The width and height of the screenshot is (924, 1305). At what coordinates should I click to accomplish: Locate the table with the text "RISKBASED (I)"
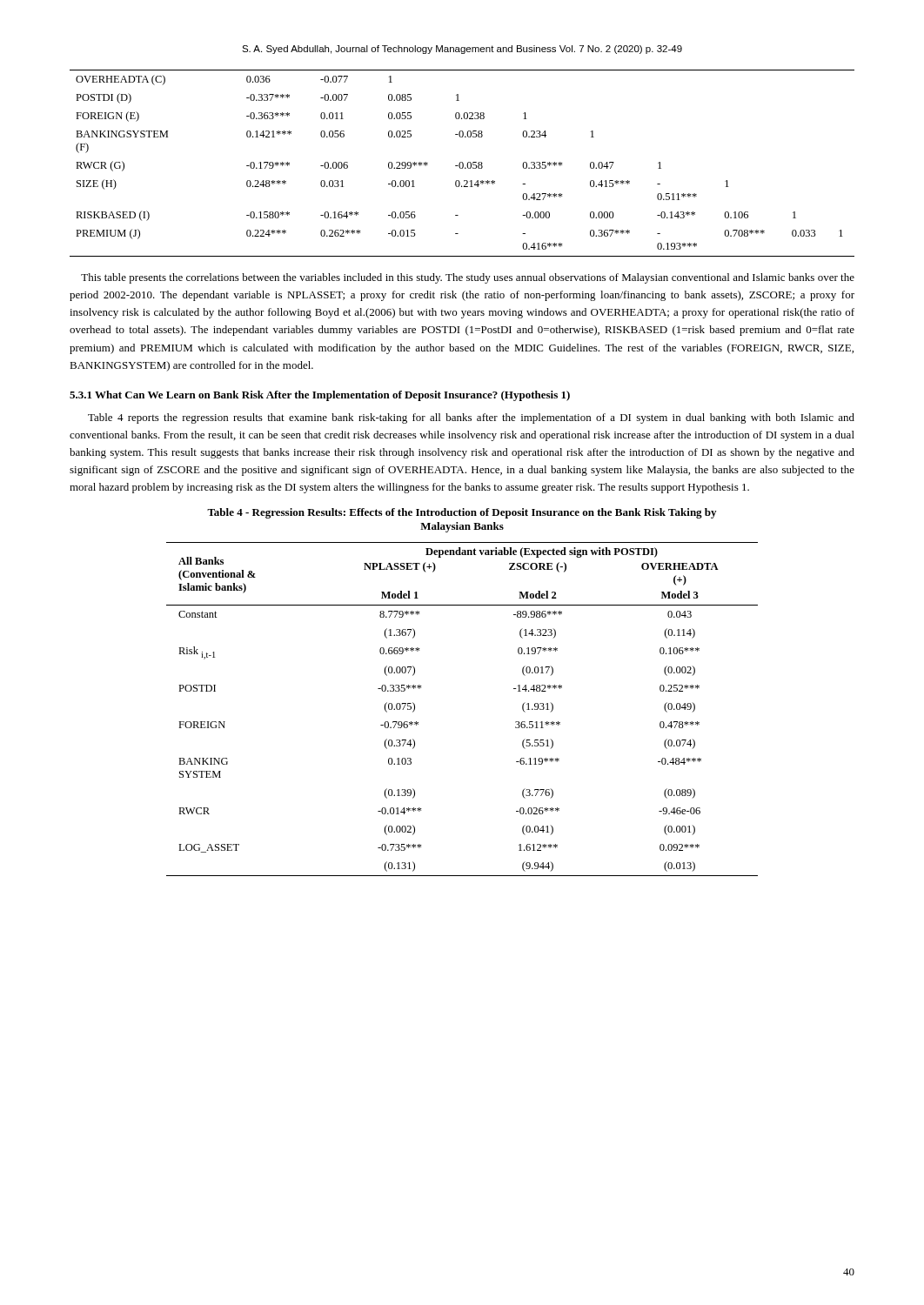(x=462, y=163)
